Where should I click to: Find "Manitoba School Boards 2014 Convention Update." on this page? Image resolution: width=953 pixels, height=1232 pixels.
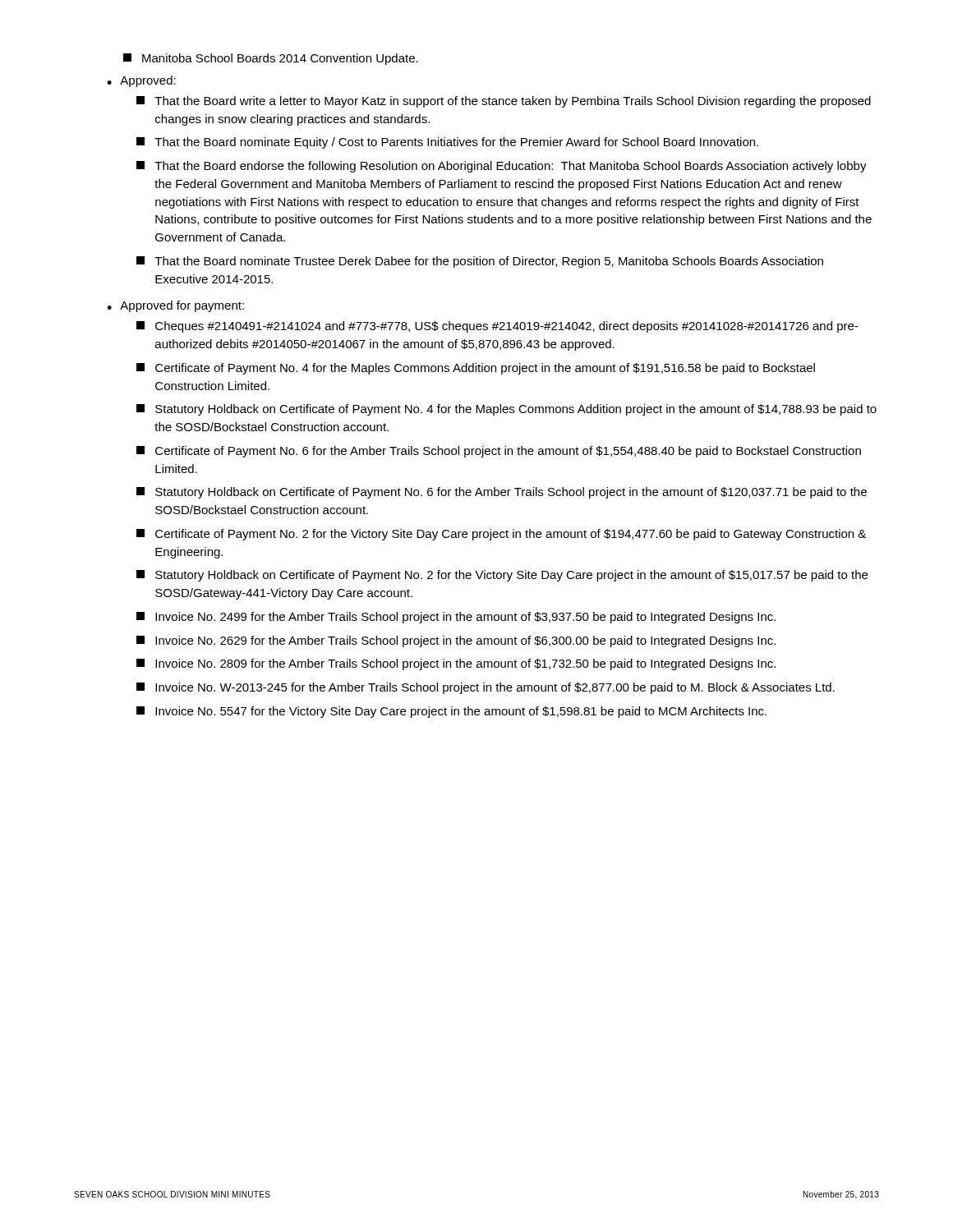click(271, 58)
